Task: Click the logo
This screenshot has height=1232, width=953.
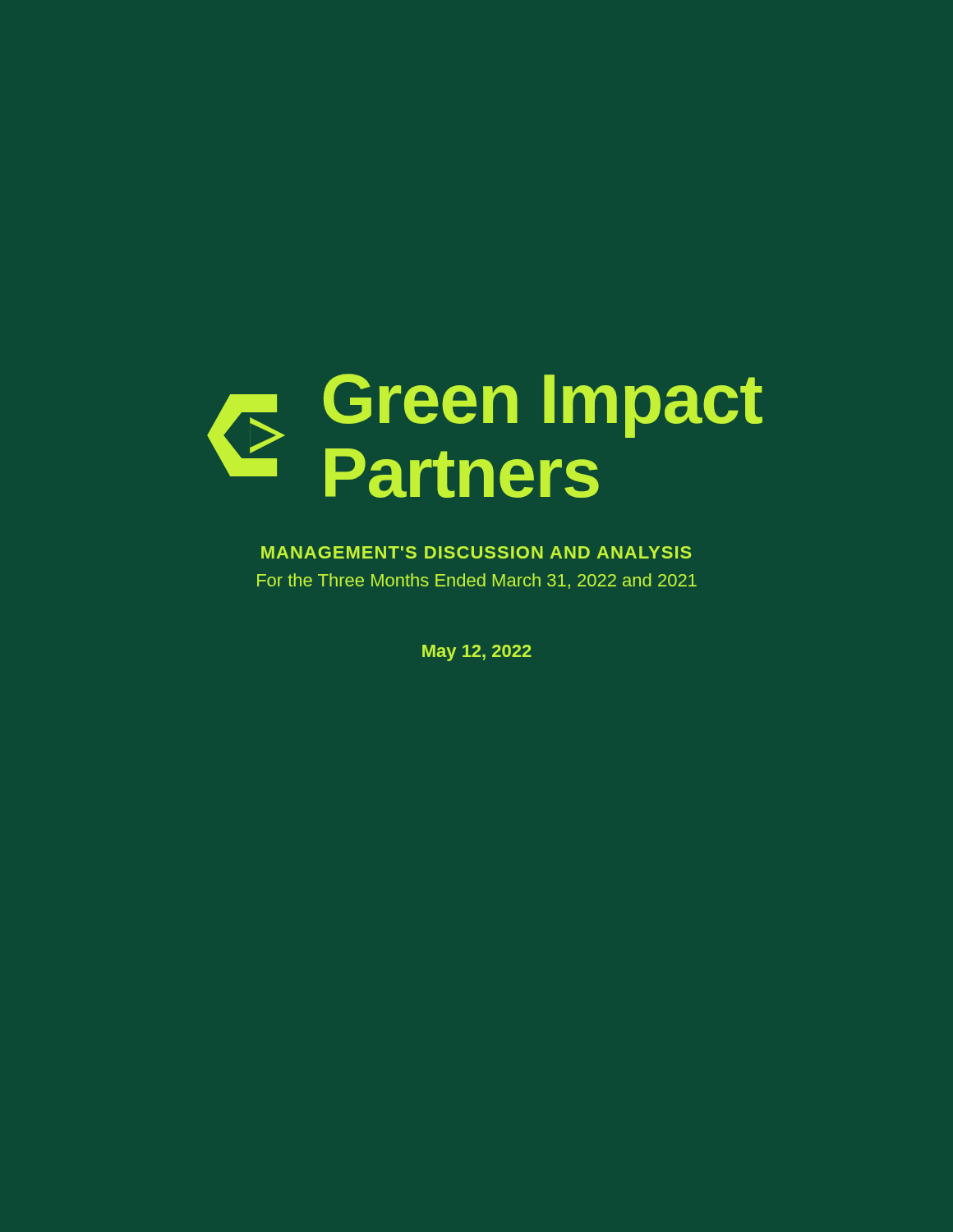Action: (476, 436)
